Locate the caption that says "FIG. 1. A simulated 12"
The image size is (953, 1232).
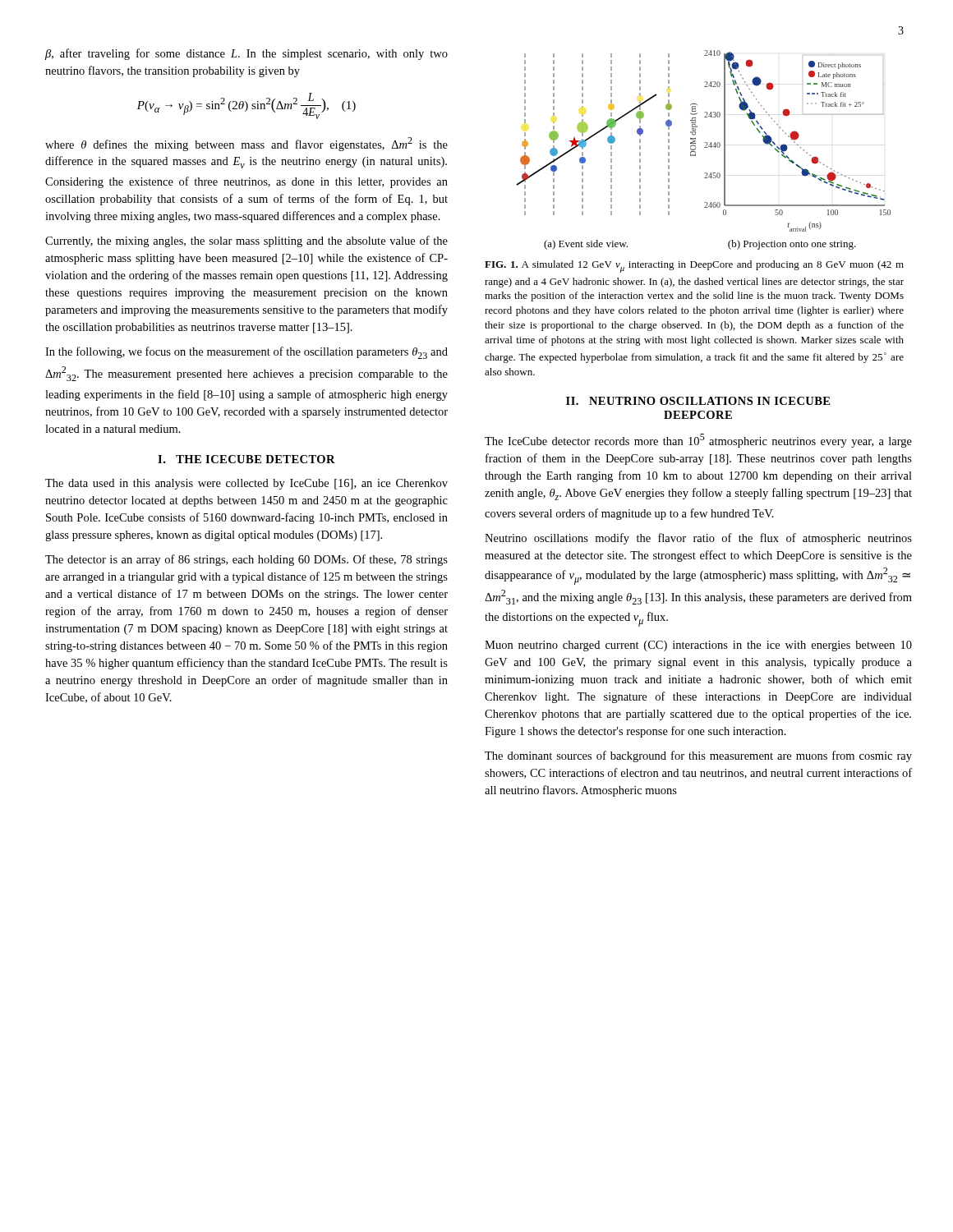[694, 318]
